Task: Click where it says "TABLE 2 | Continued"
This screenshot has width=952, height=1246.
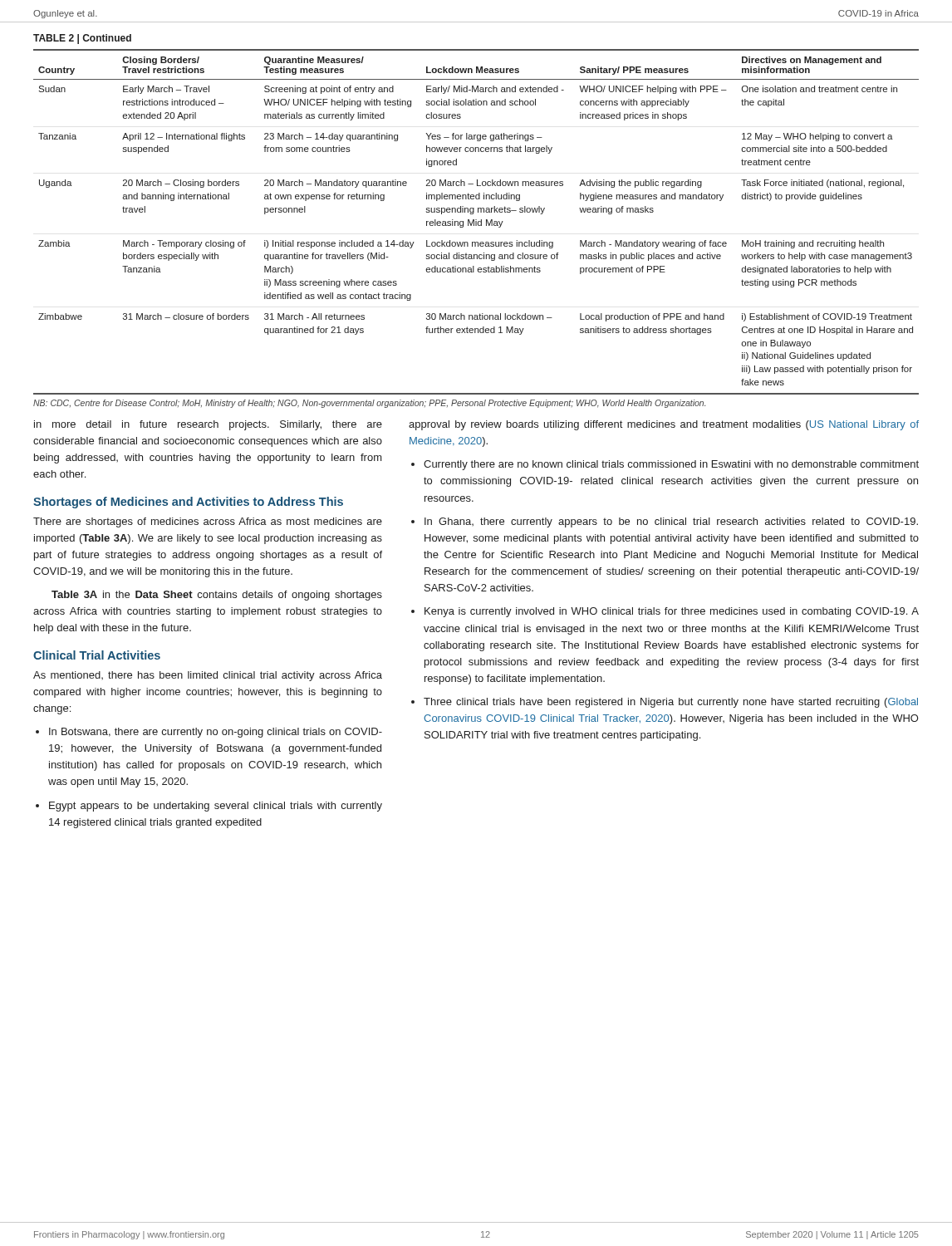Action: click(x=82, y=38)
